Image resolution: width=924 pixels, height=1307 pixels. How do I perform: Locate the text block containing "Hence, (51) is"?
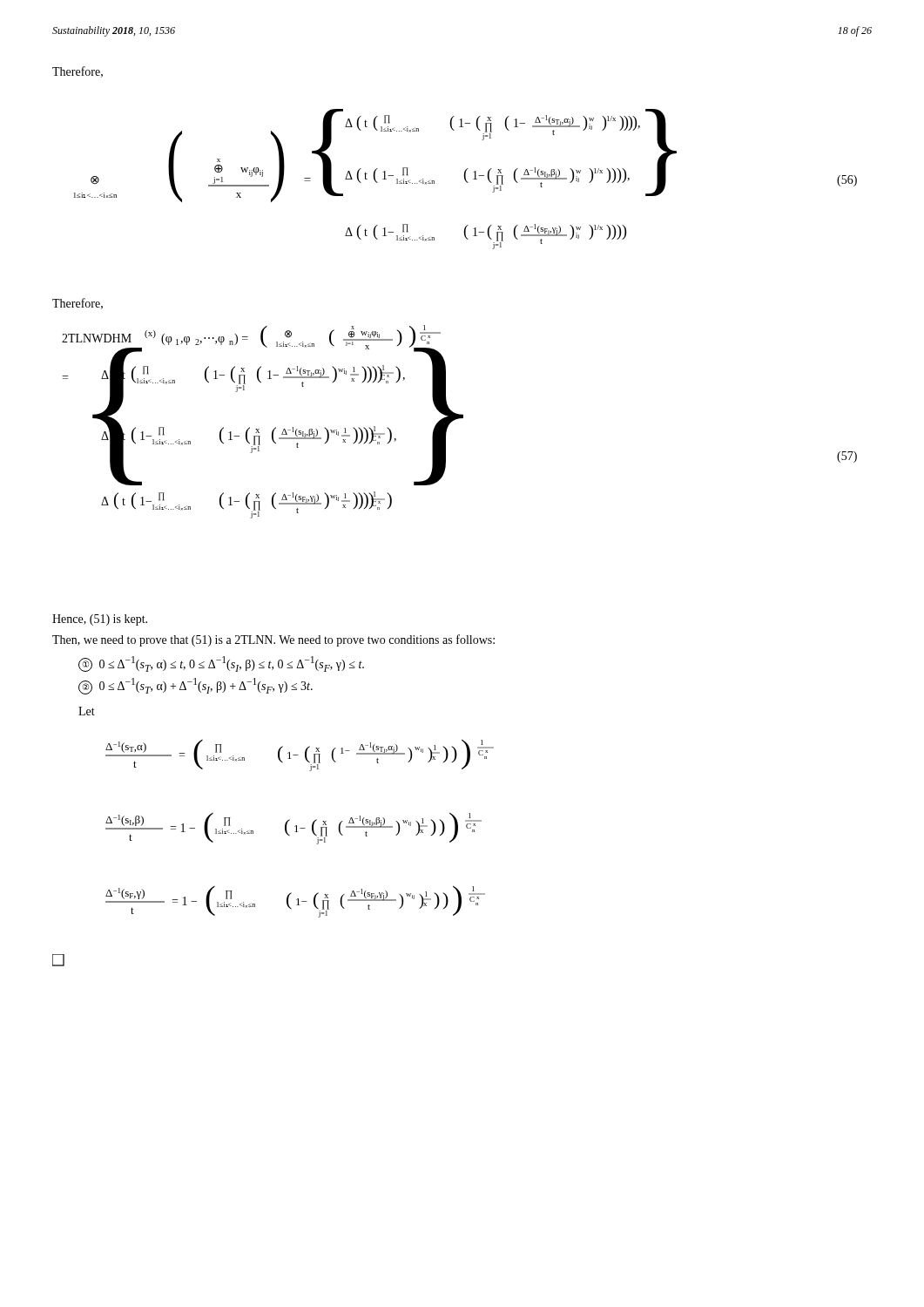point(100,619)
